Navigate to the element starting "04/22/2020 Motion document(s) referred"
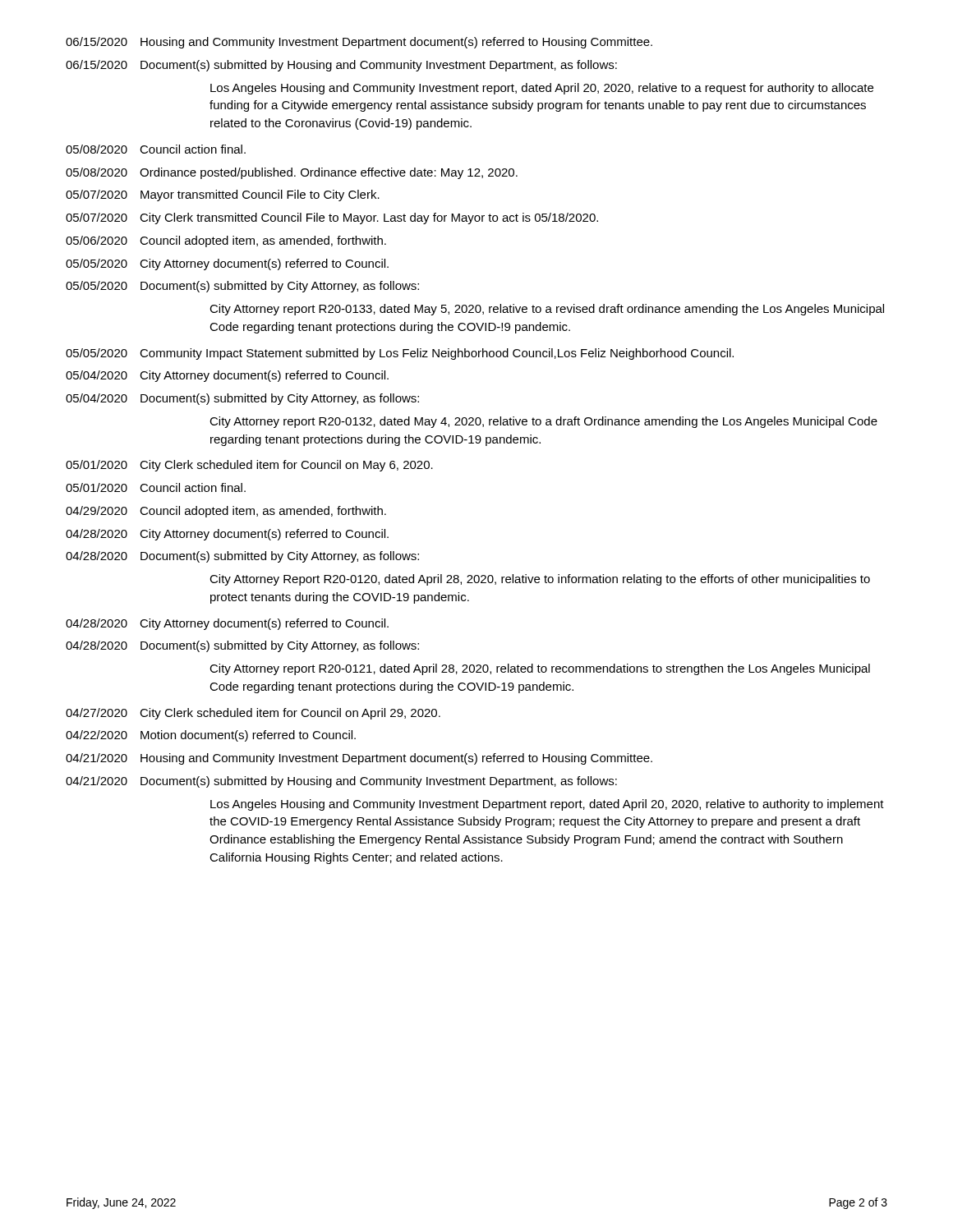 coord(211,736)
